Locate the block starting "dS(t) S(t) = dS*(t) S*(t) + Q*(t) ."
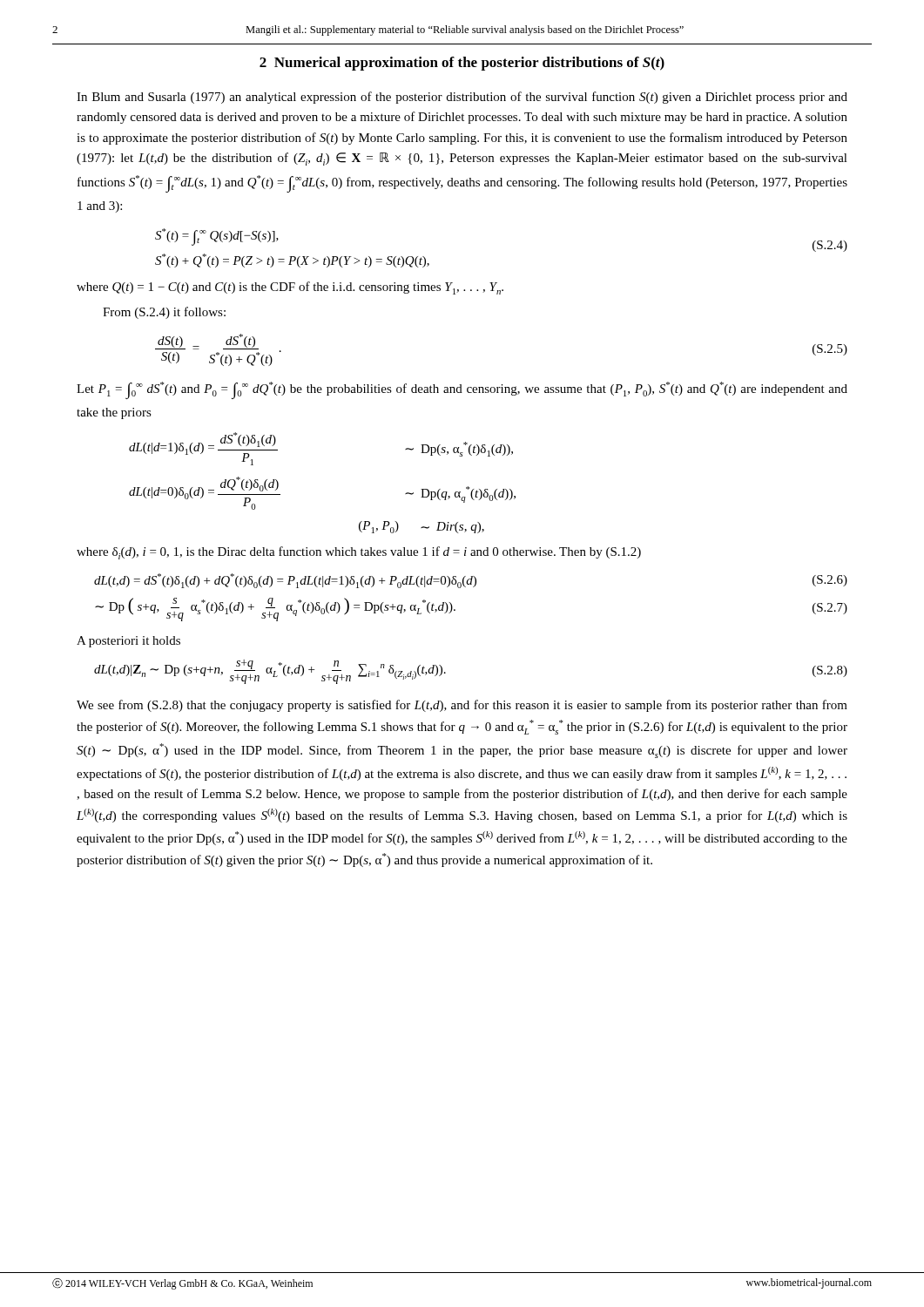This screenshot has height=1307, width=924. point(240,349)
